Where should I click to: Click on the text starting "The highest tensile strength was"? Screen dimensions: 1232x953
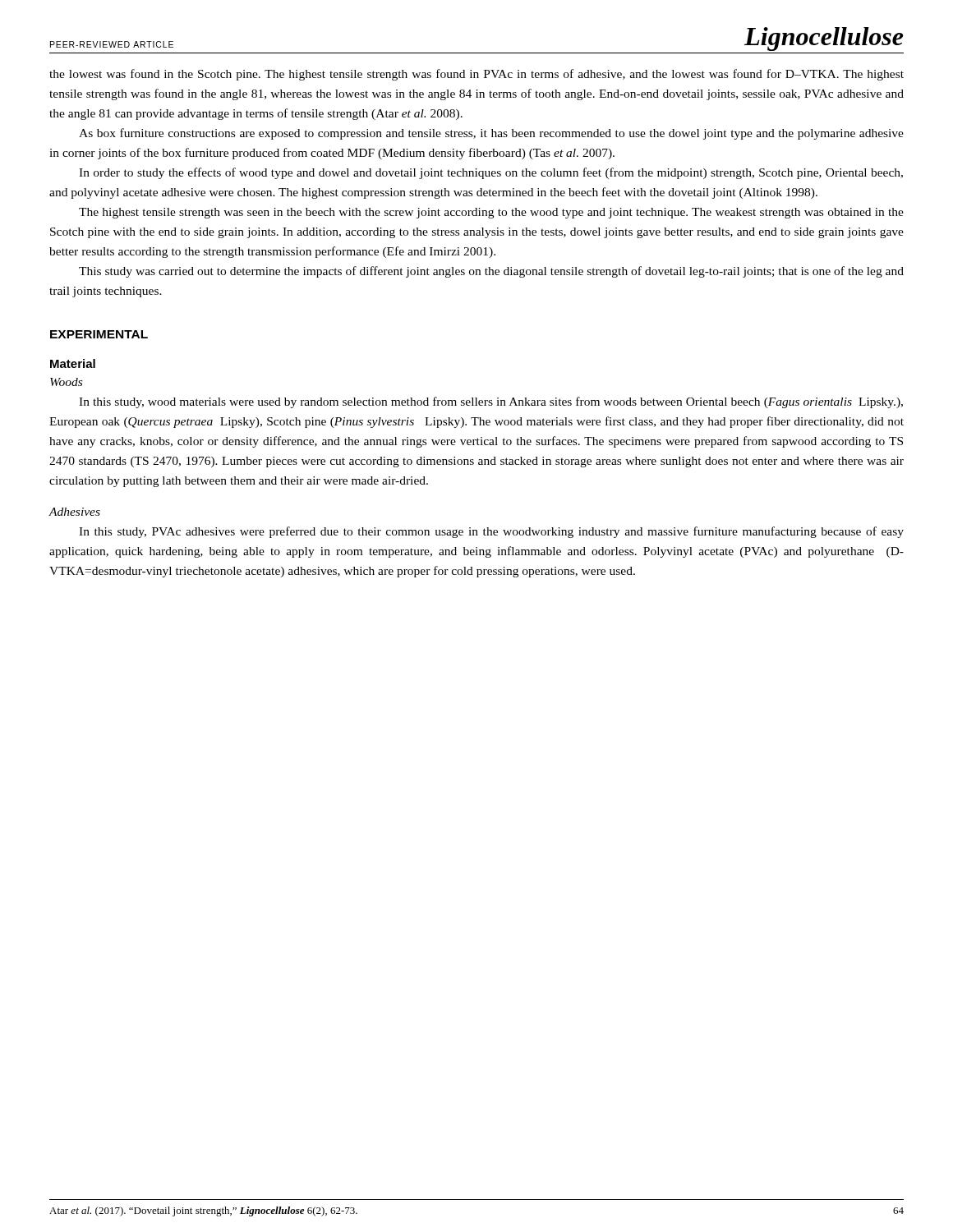tap(476, 232)
